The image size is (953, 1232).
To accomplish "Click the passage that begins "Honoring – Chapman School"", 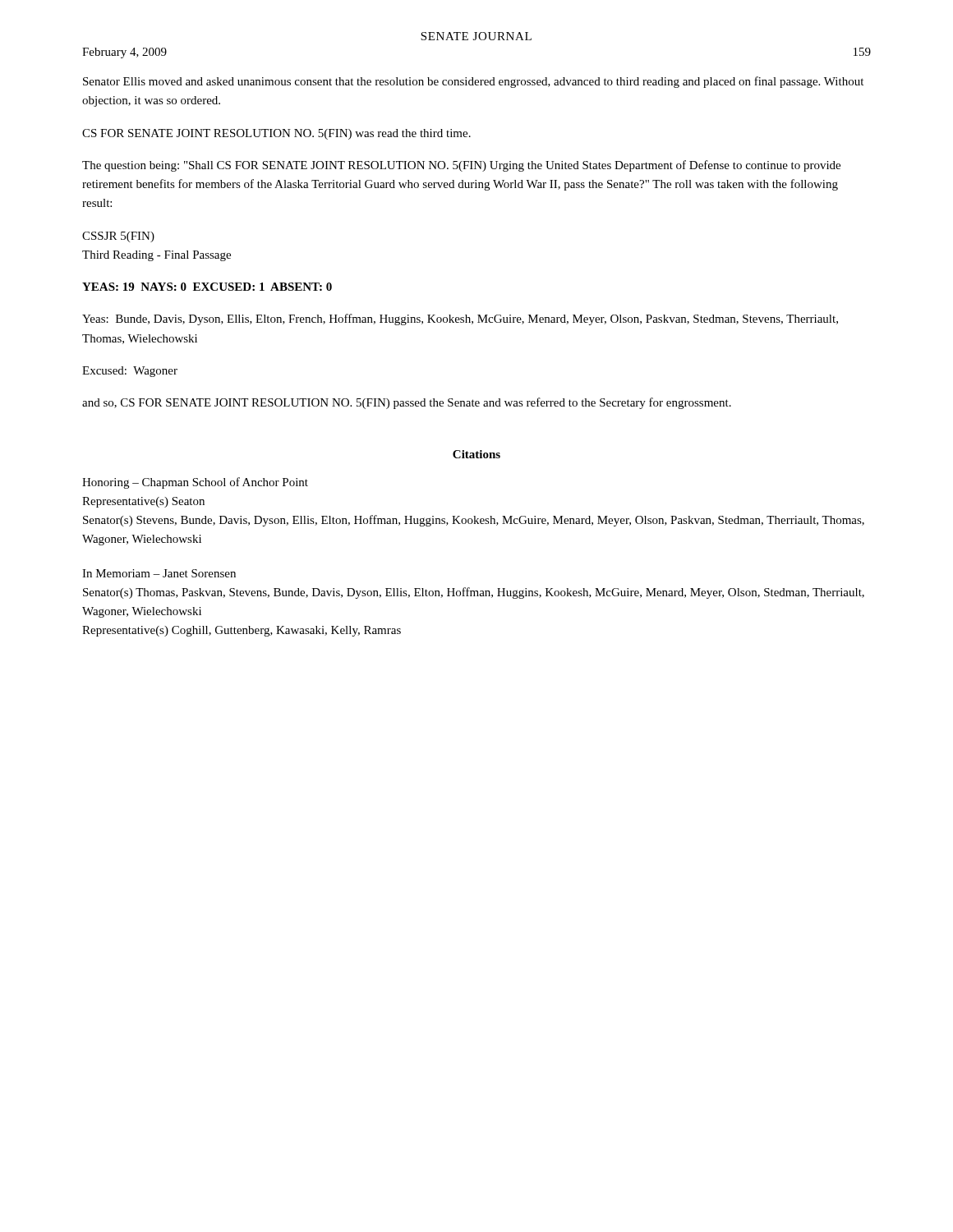I will click(473, 510).
